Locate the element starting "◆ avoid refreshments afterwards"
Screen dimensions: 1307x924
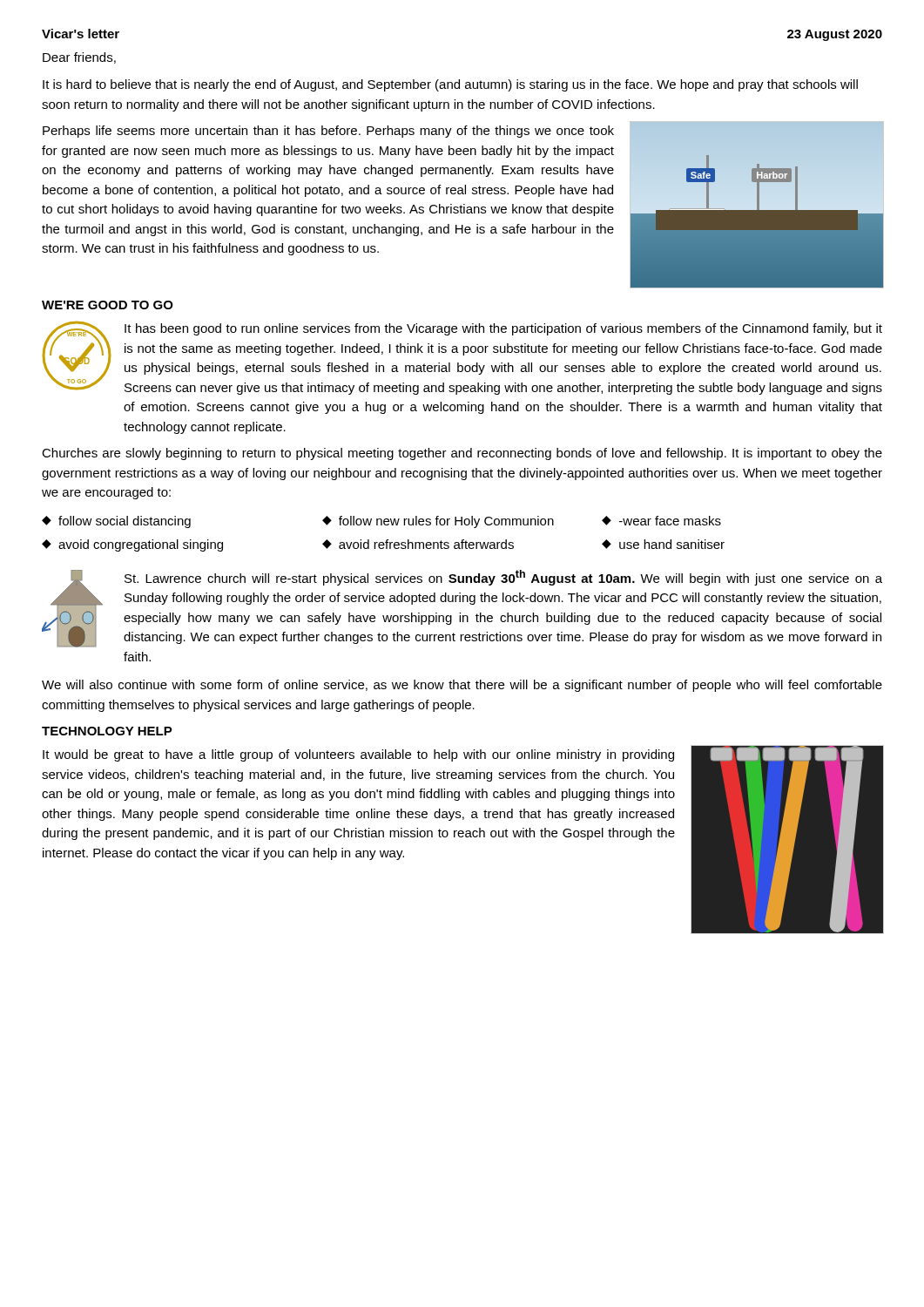(418, 544)
